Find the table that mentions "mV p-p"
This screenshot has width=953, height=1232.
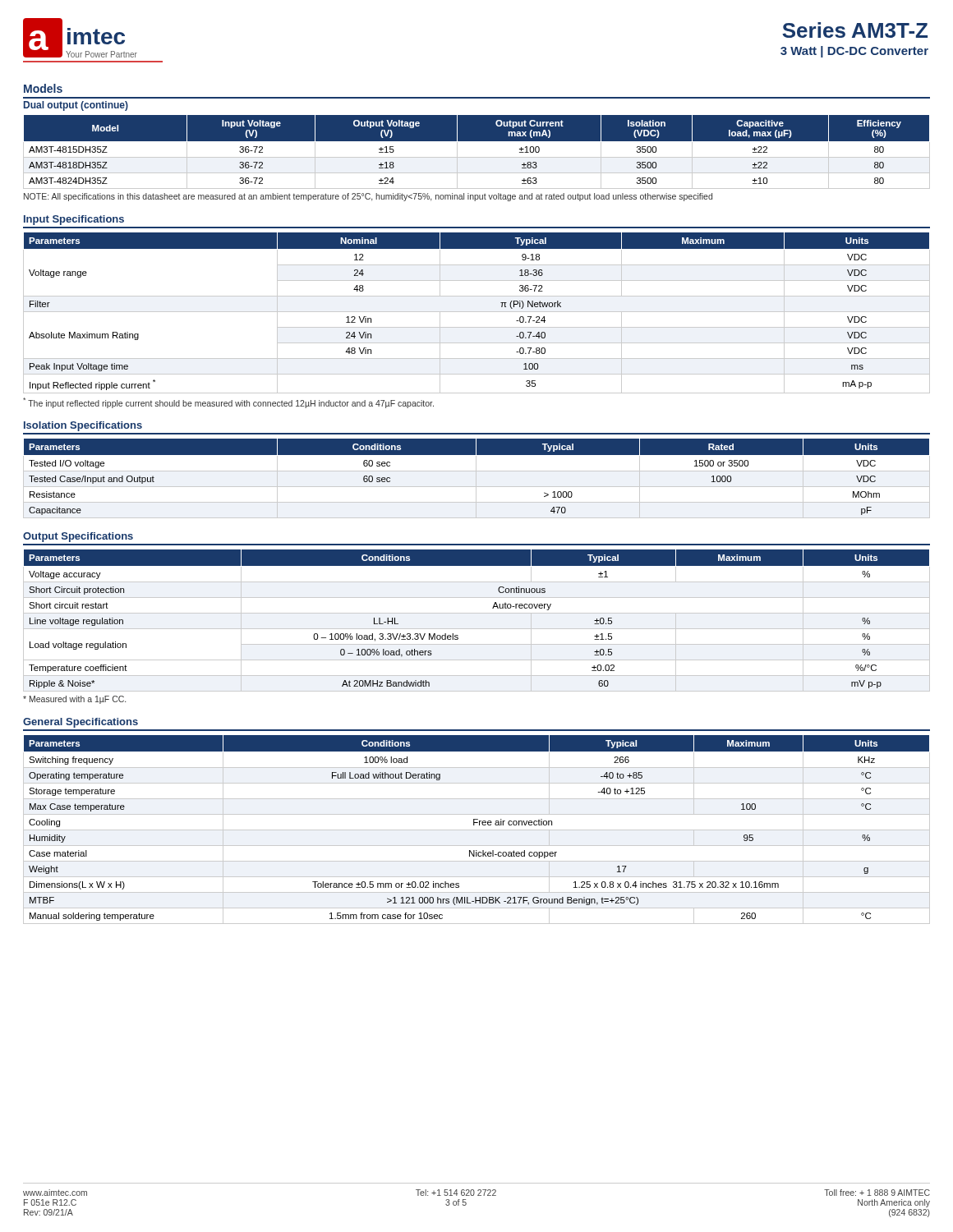[x=476, y=620]
